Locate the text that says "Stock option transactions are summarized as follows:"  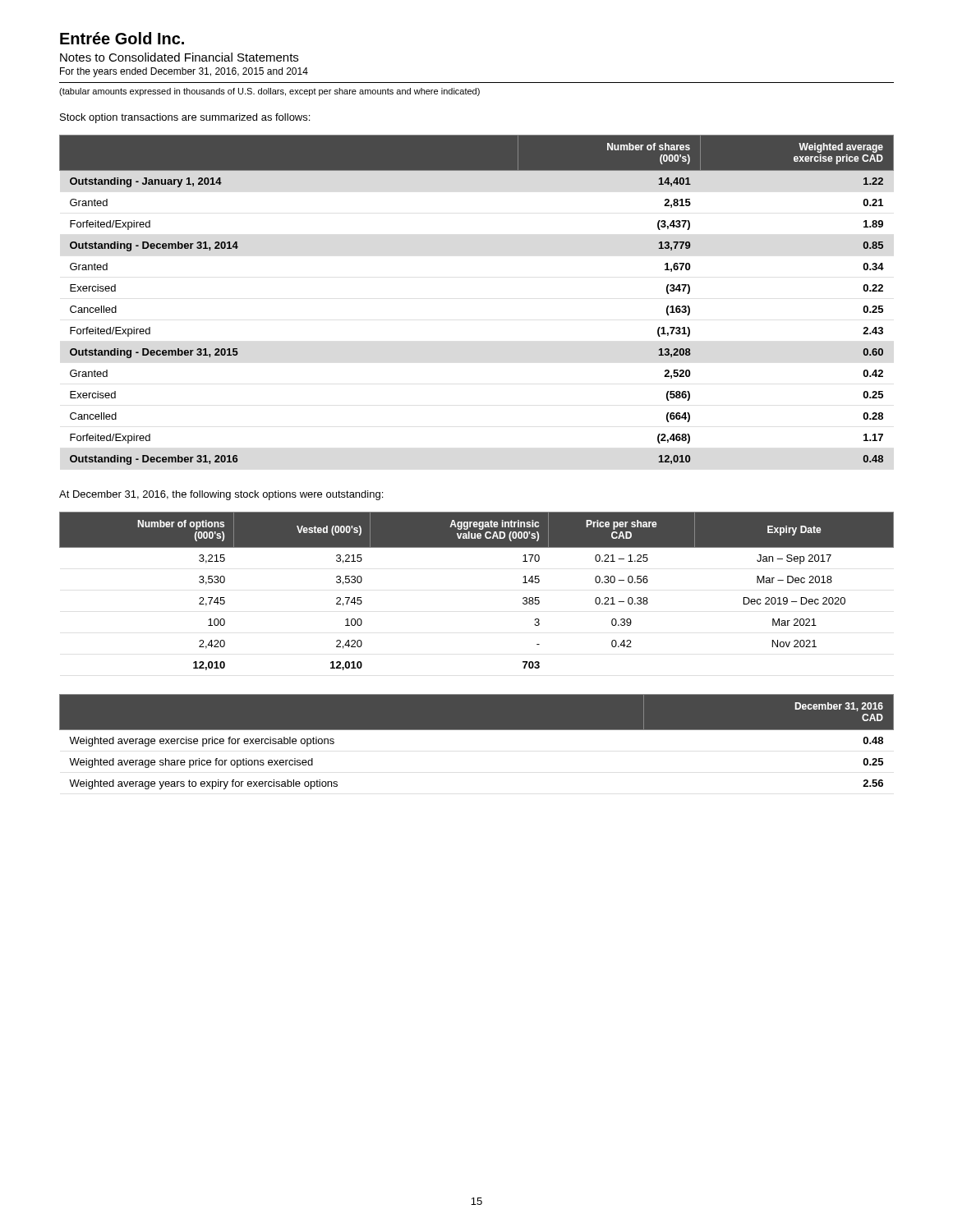(185, 118)
